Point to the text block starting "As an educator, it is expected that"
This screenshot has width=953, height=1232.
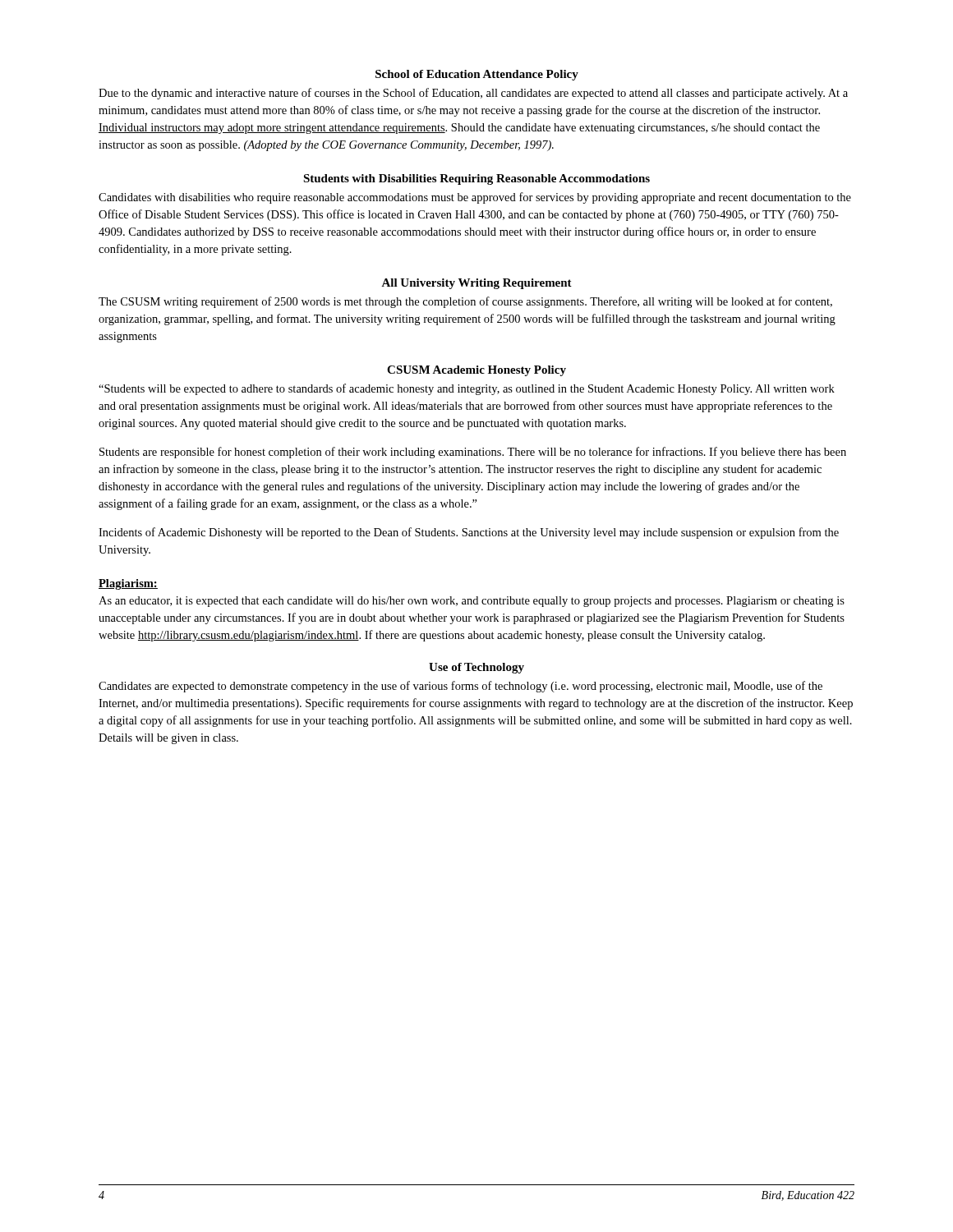(x=472, y=618)
